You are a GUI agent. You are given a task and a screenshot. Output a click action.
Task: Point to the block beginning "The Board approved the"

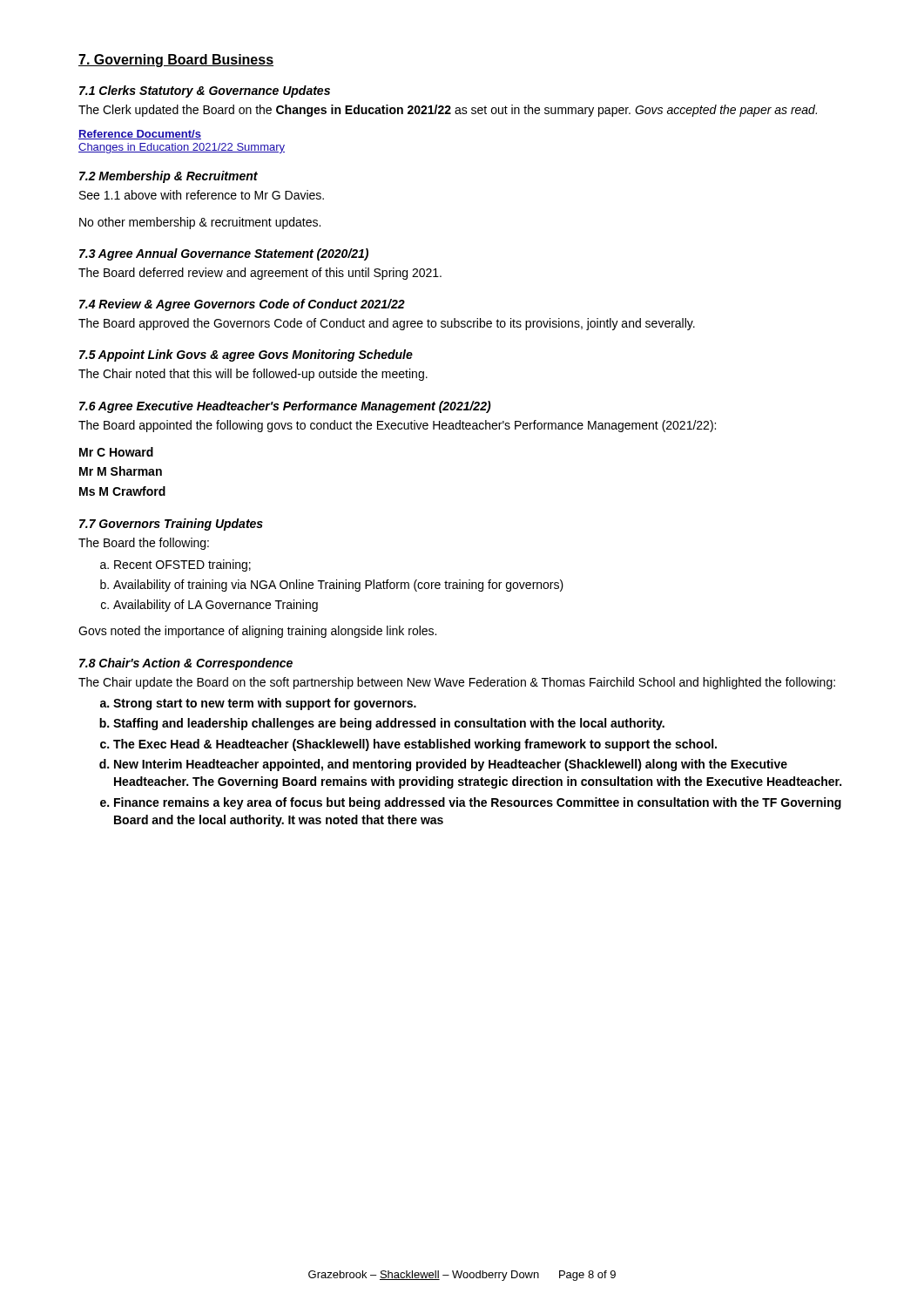tap(462, 324)
